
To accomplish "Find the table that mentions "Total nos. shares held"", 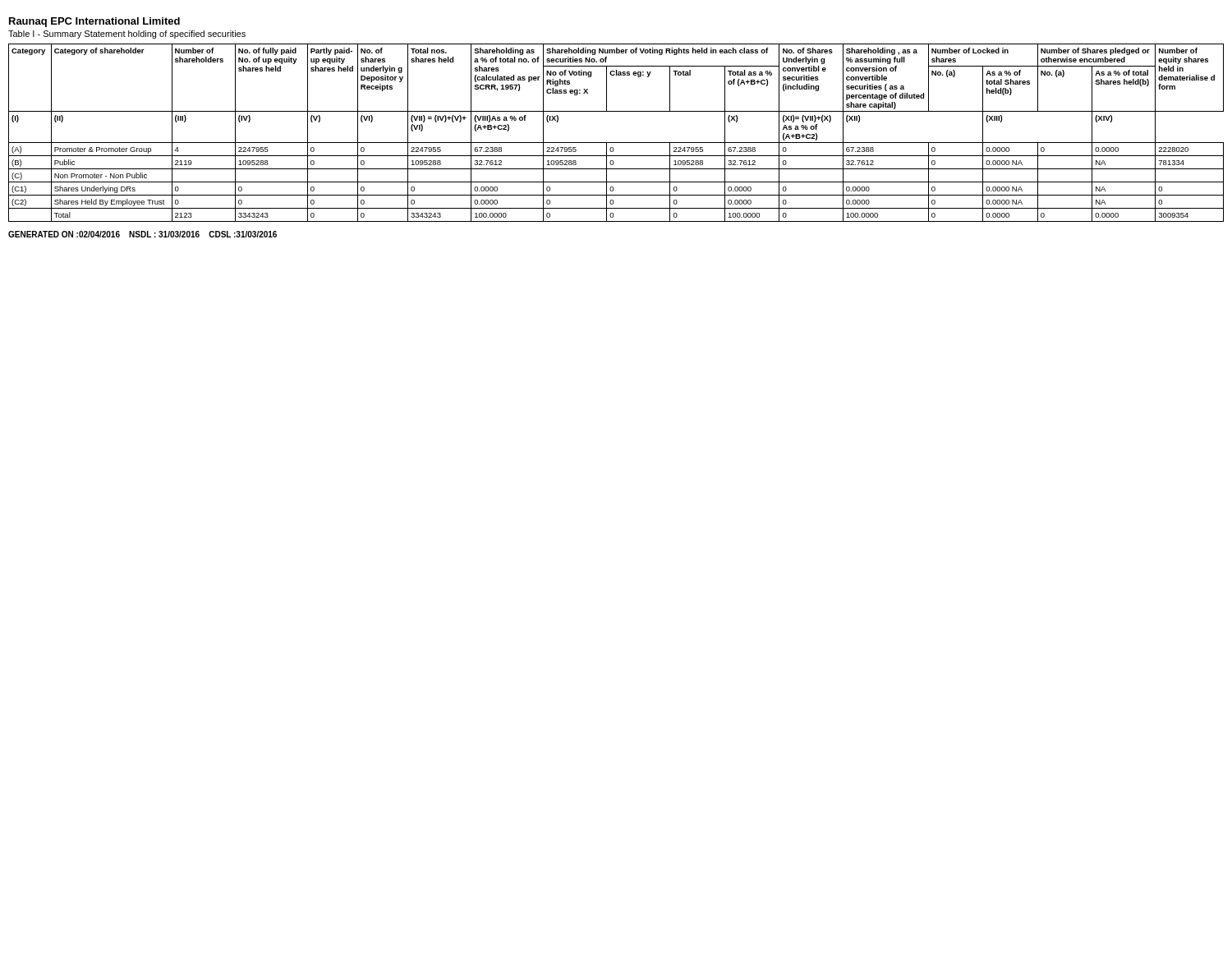I will (616, 133).
